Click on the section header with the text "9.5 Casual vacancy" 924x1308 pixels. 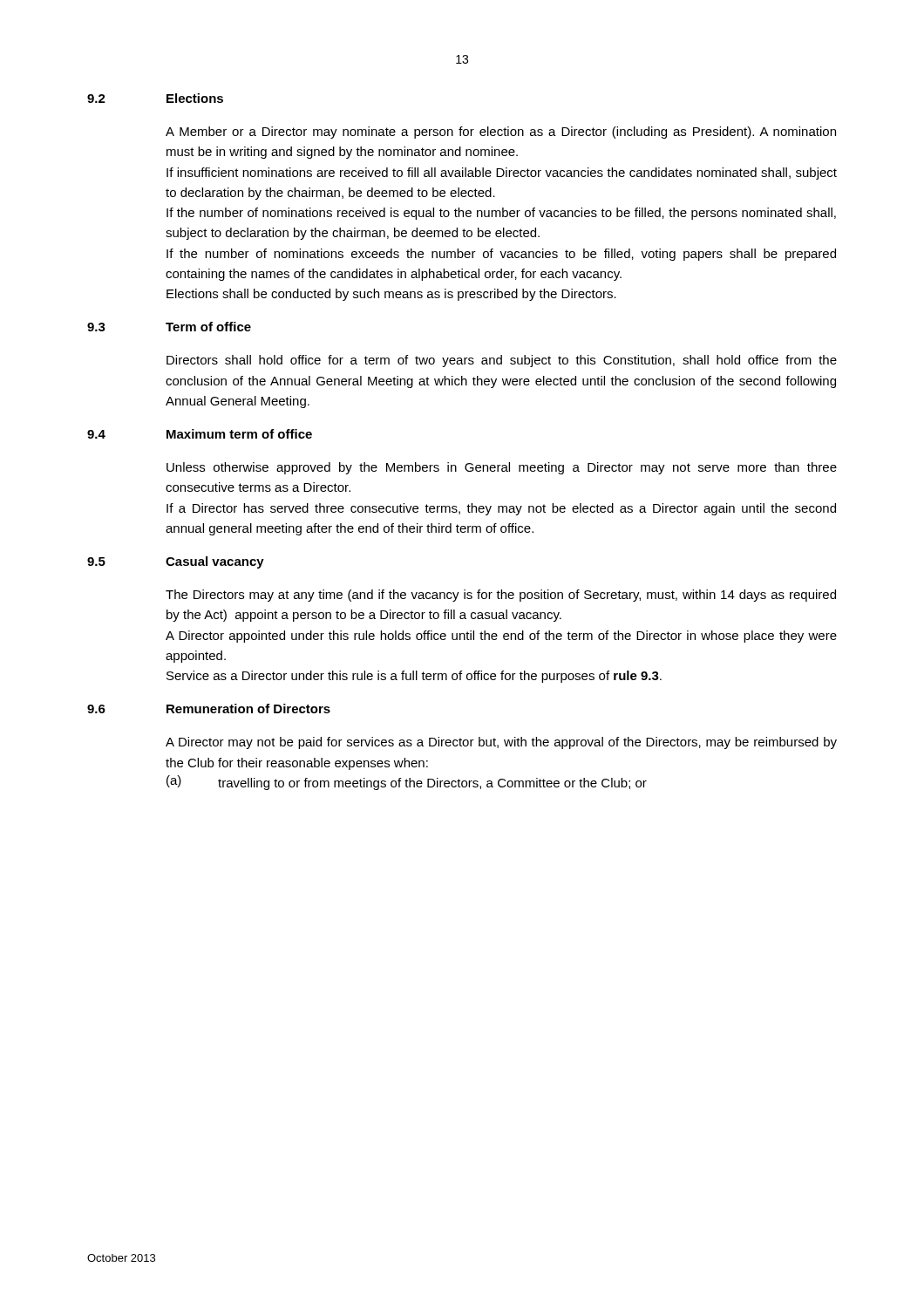(x=176, y=562)
